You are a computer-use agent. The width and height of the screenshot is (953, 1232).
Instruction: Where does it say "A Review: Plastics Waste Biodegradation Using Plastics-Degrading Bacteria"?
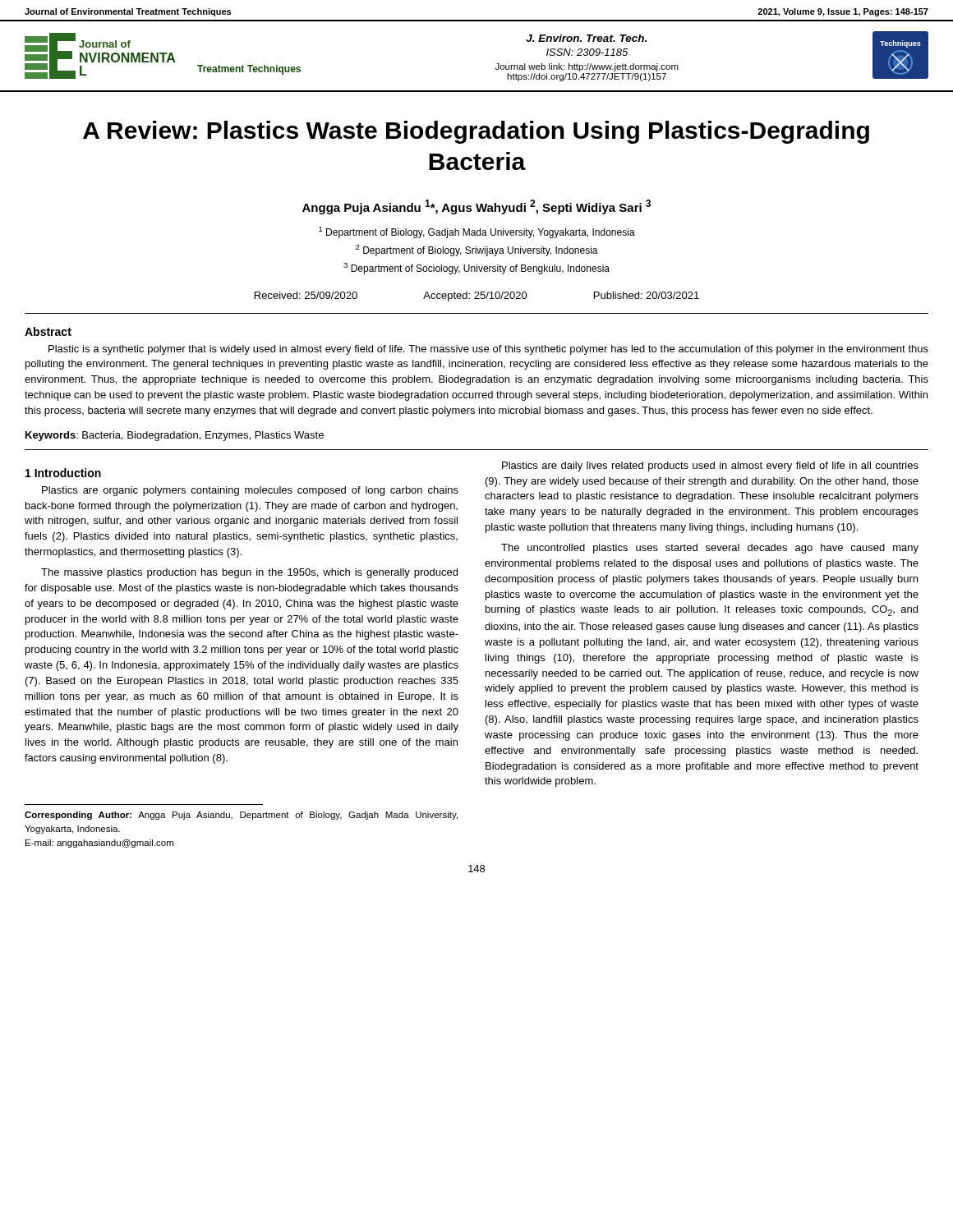[476, 146]
